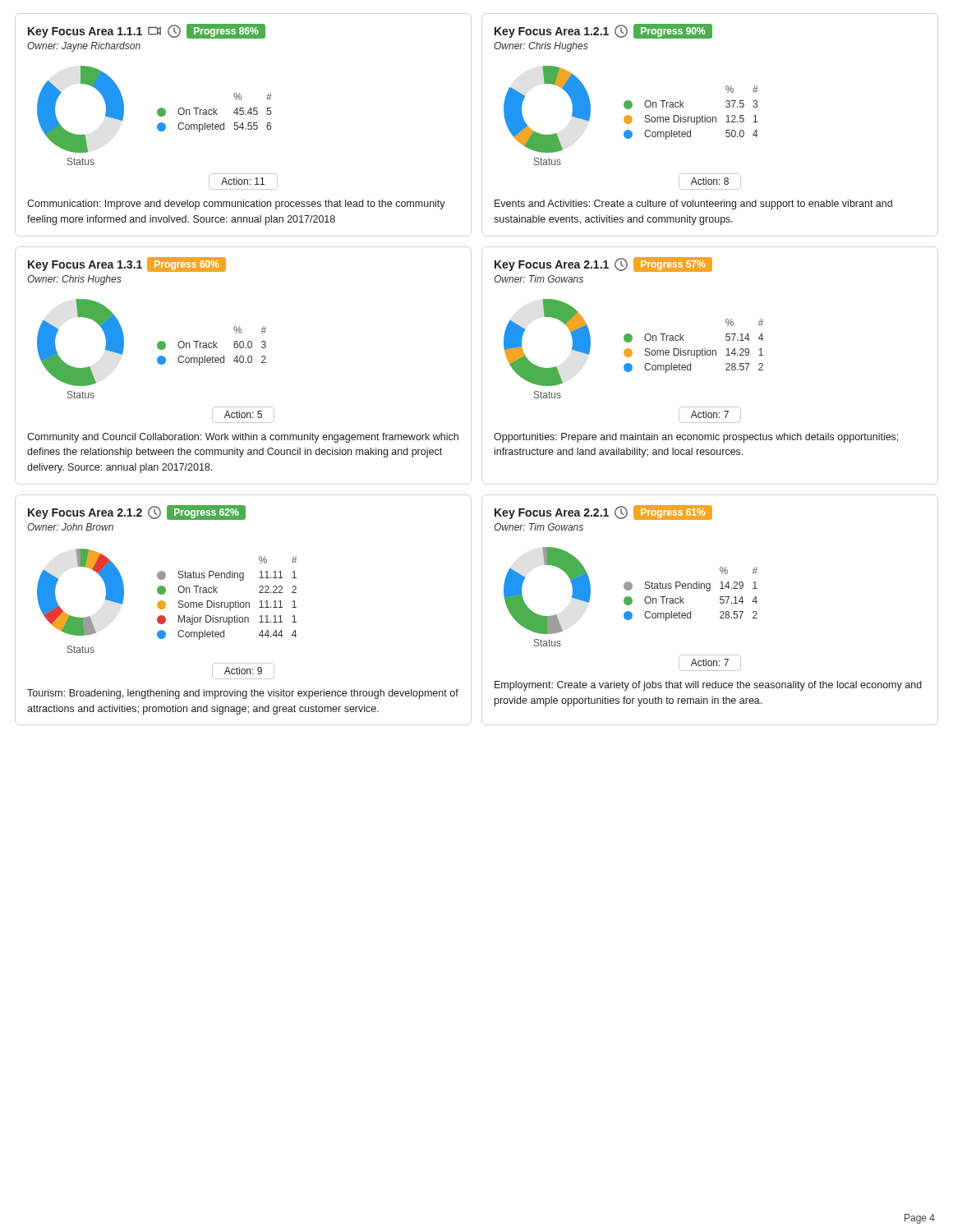Find the block starting "Action: 5"
This screenshot has width=953, height=1232.
point(243,414)
